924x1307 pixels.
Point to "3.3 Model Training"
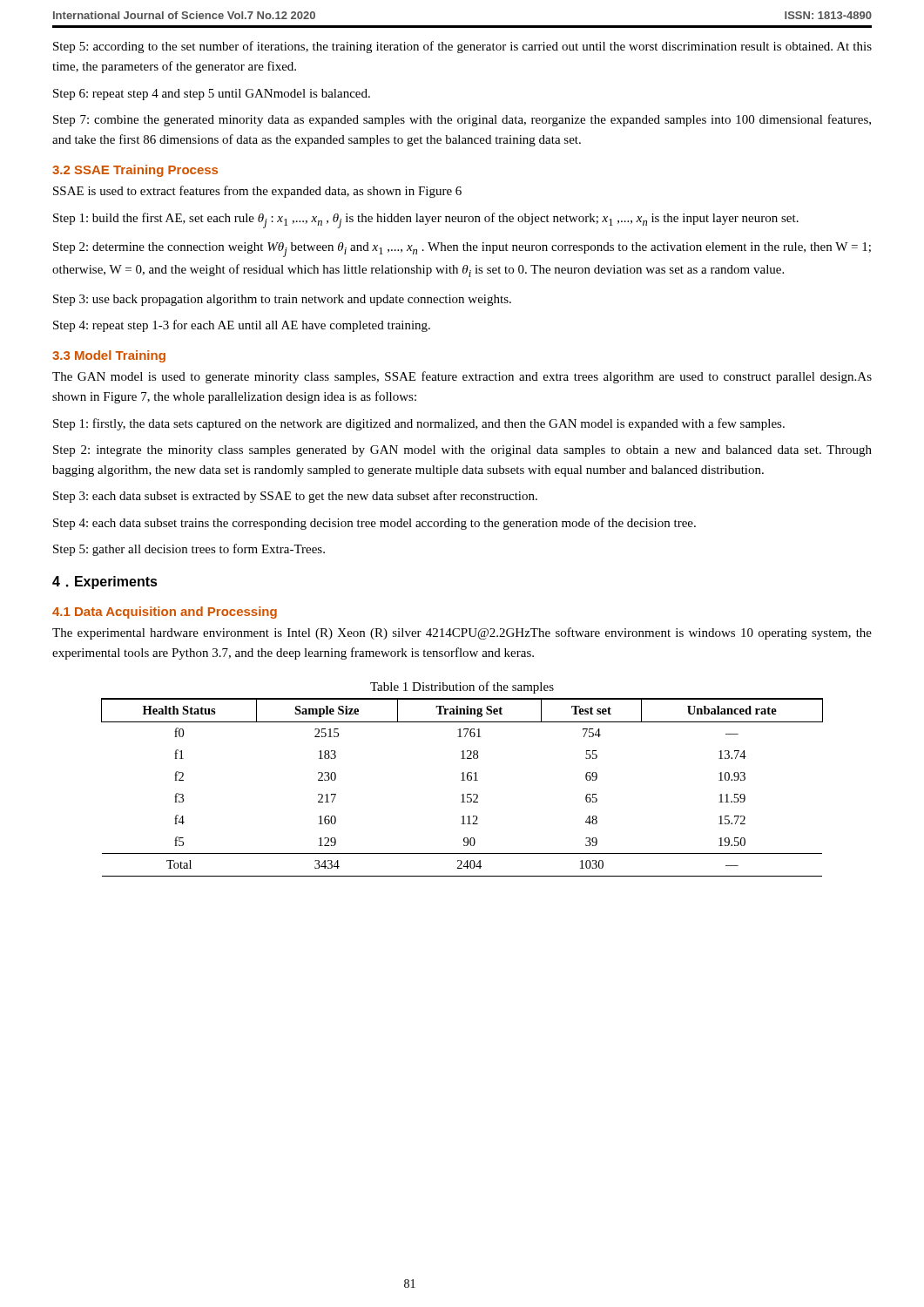coord(109,355)
